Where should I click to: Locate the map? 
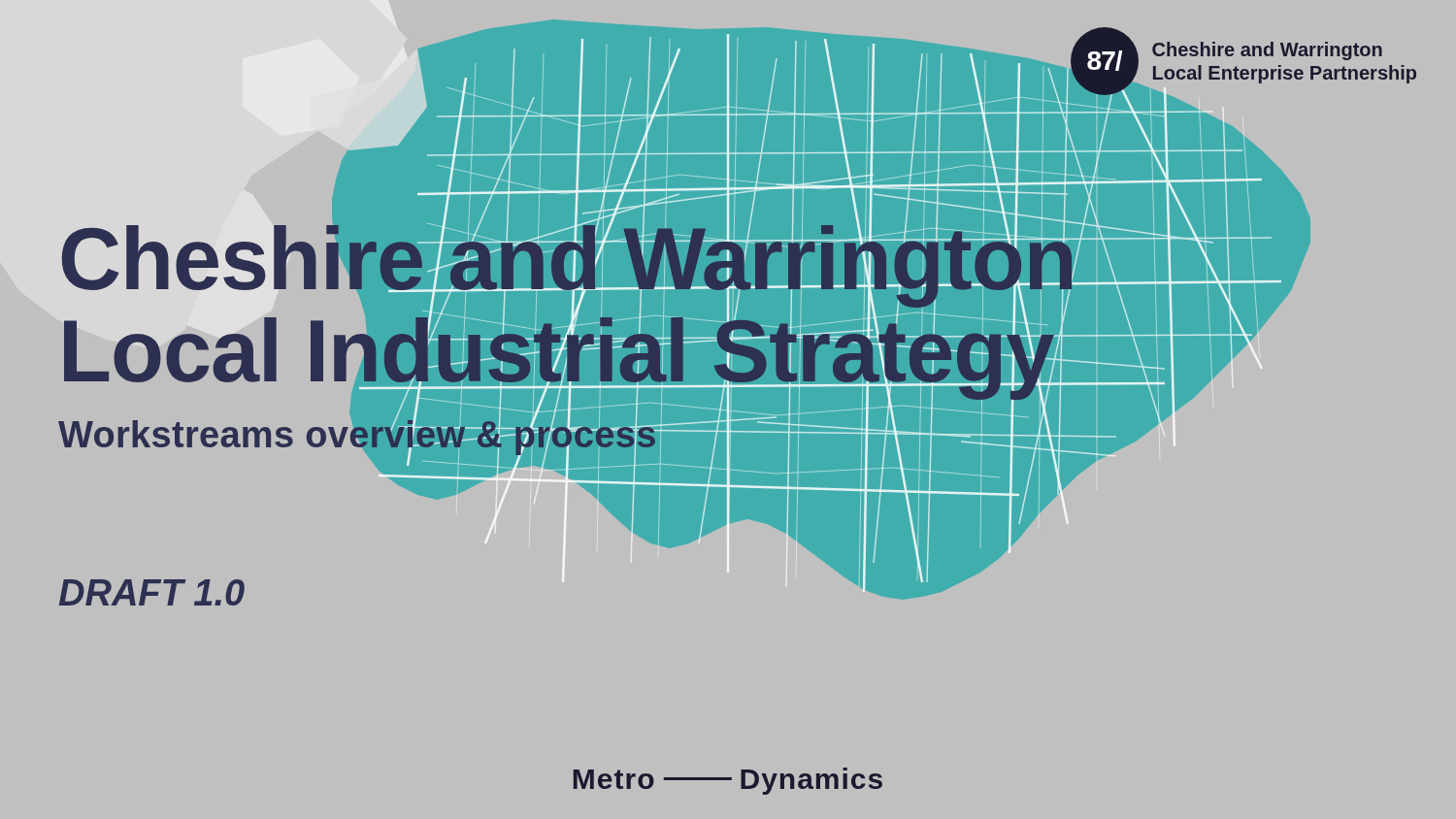728,410
